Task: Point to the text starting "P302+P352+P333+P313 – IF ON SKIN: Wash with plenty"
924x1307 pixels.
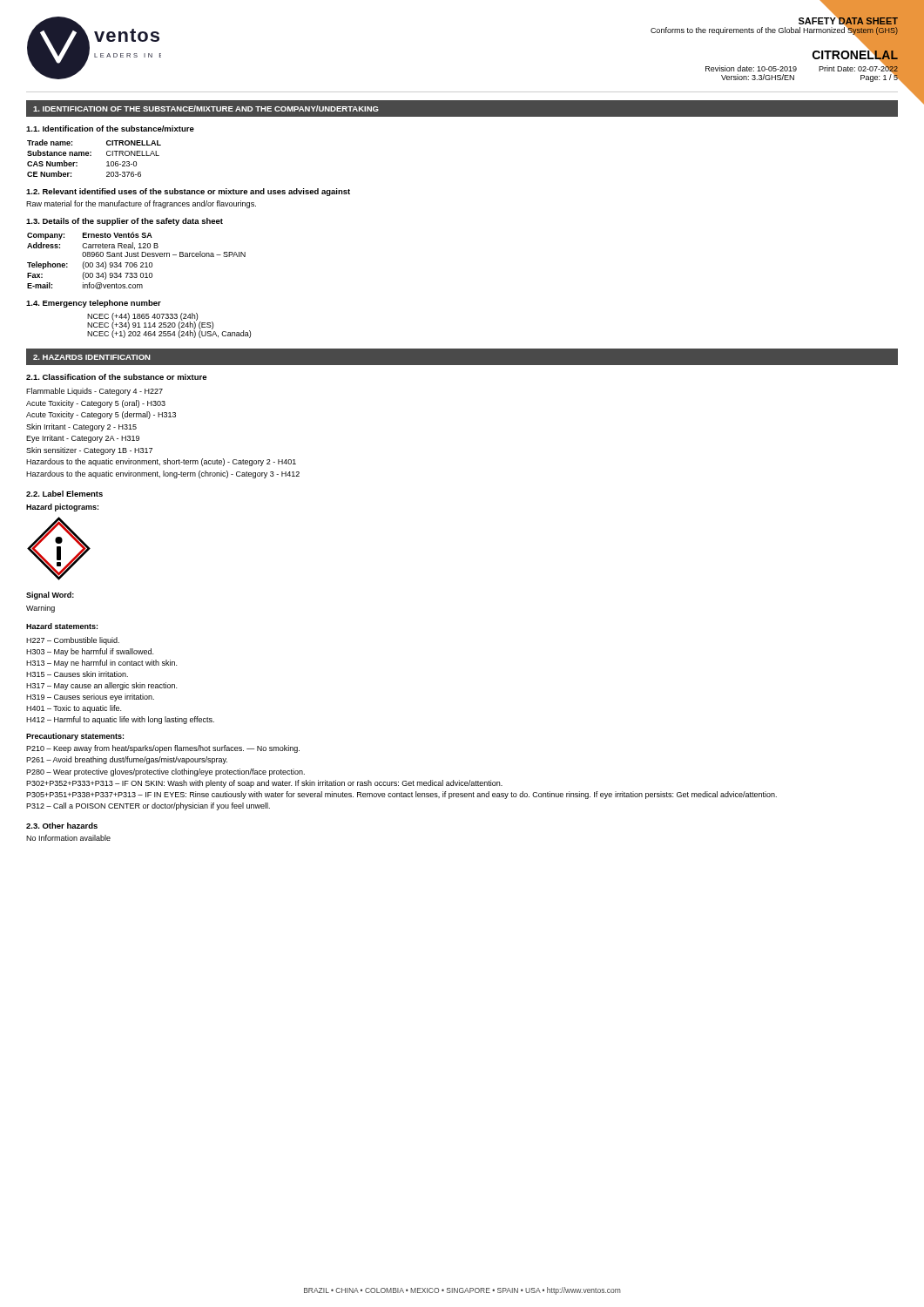Action: (x=264, y=783)
